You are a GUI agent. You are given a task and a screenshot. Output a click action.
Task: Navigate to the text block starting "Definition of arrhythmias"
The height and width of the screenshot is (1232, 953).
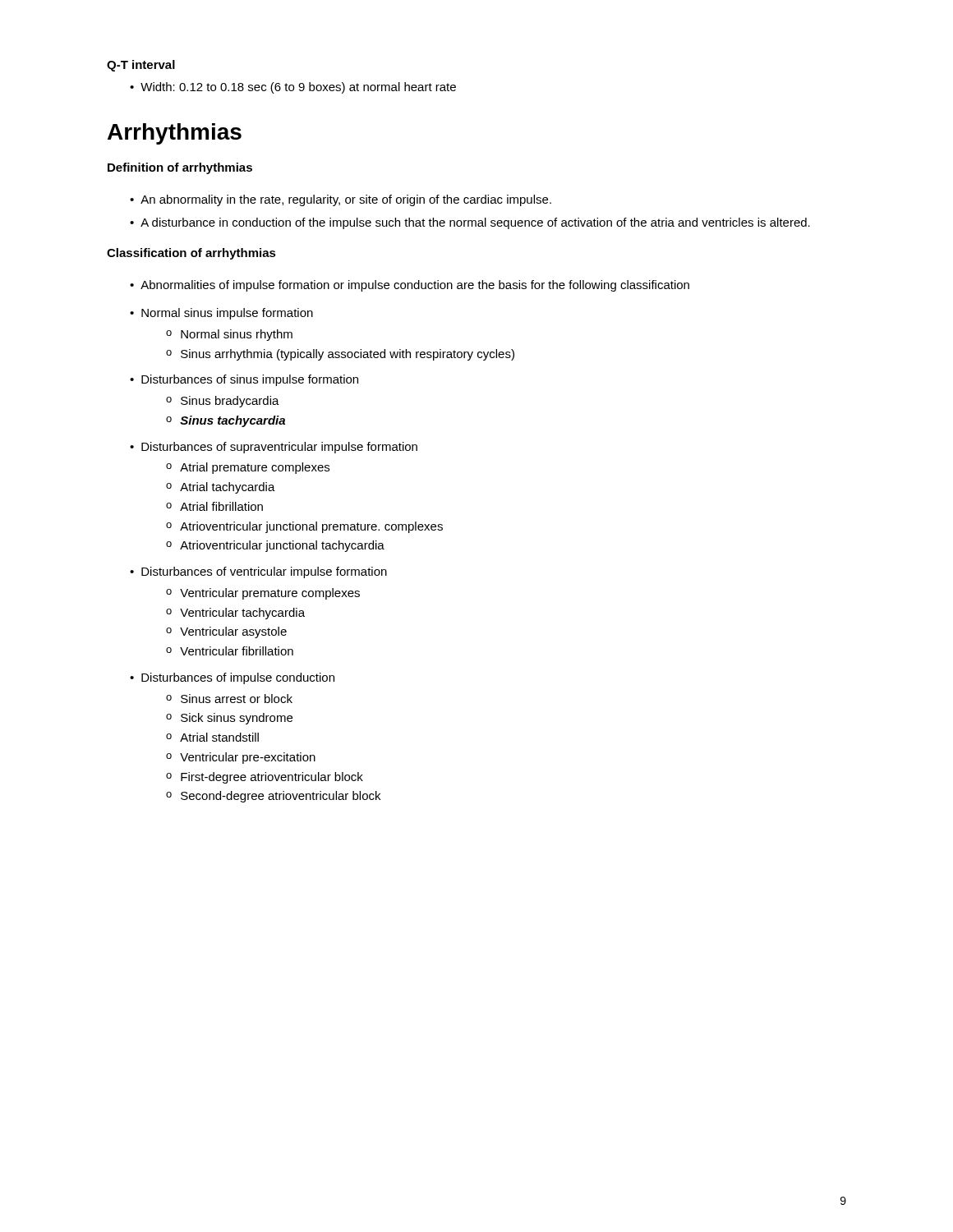coord(180,167)
